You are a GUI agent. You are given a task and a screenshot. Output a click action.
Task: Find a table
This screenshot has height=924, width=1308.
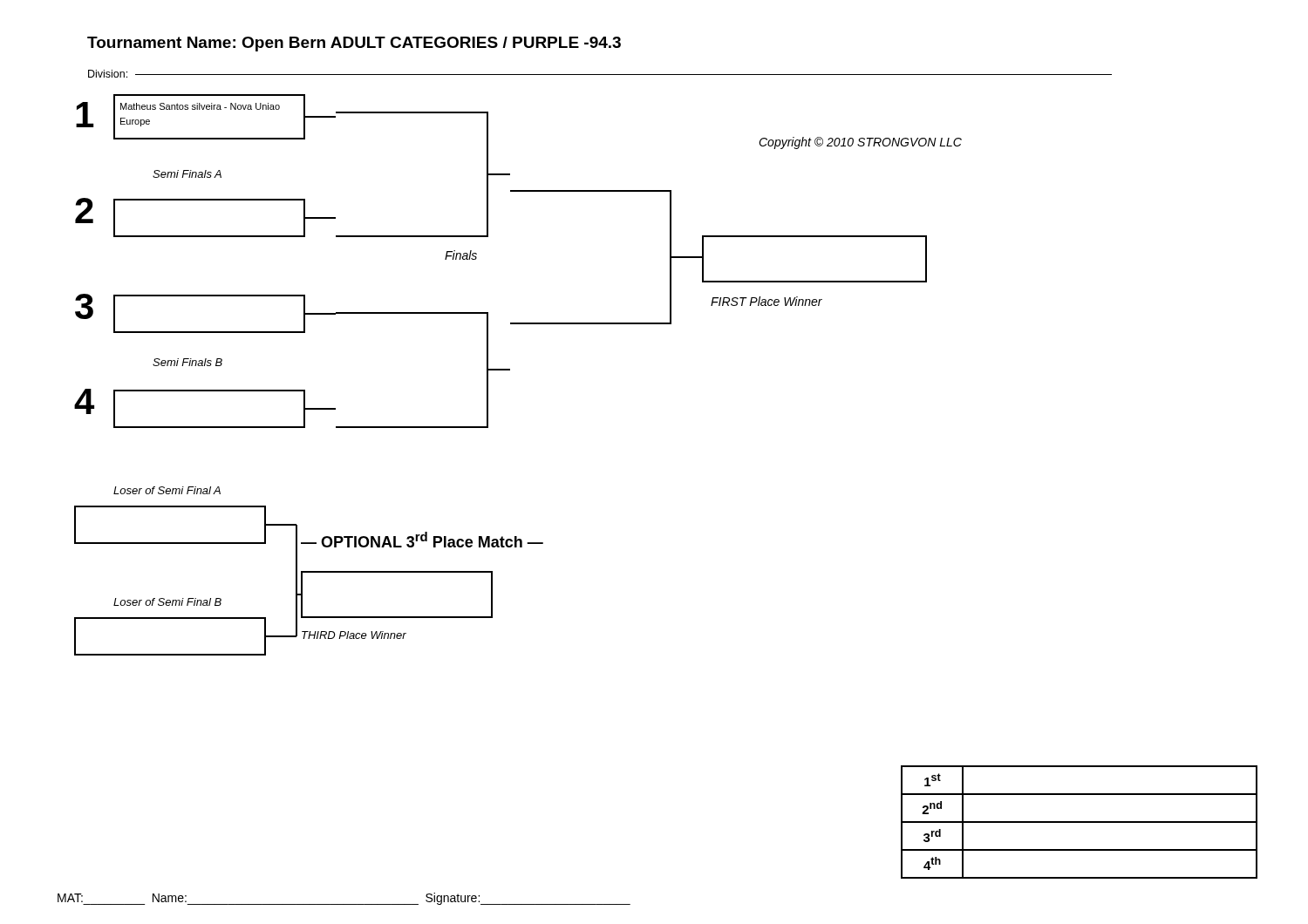(1079, 822)
